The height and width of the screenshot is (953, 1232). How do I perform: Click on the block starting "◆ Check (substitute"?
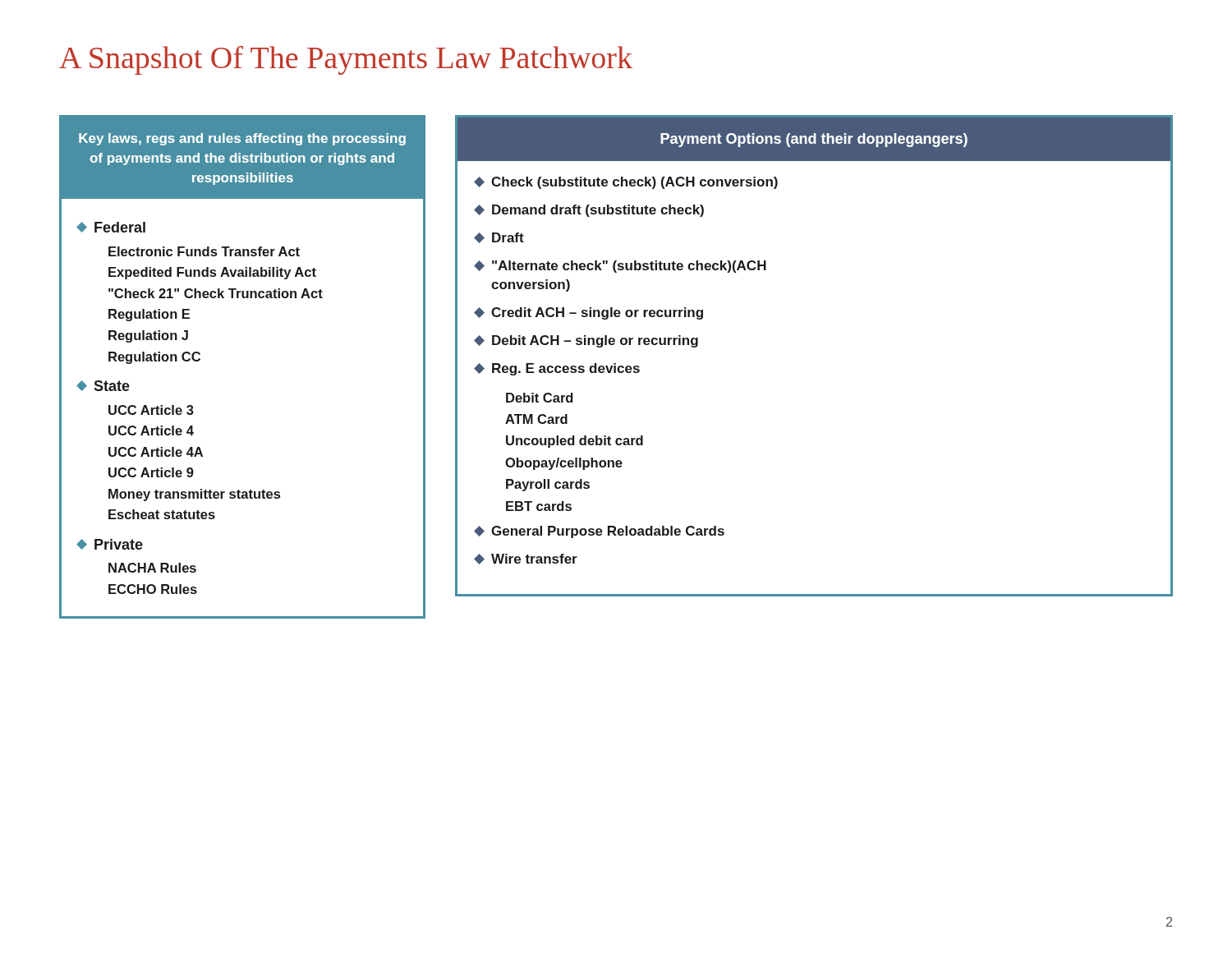(x=626, y=182)
